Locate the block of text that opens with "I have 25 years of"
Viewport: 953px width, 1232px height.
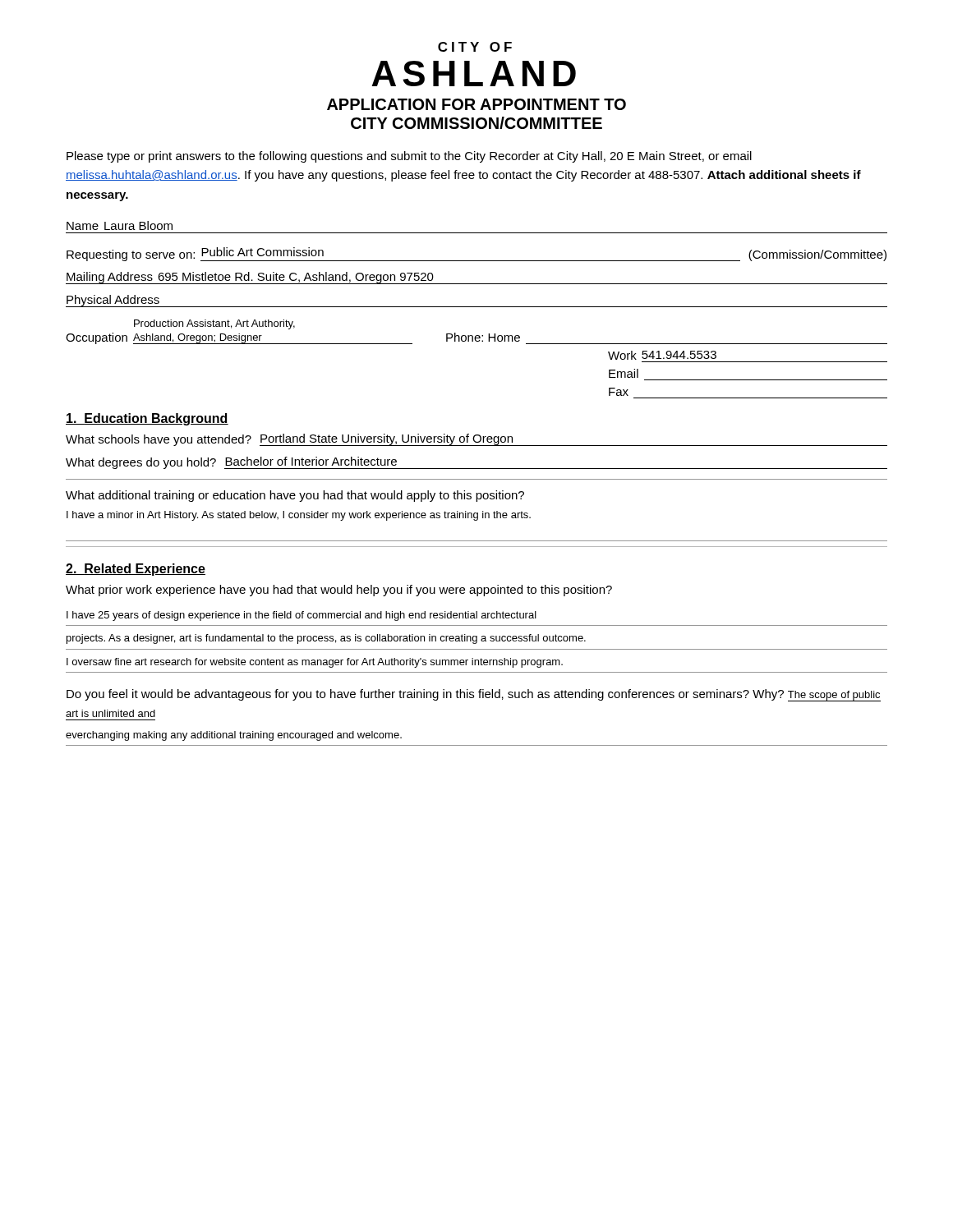click(x=476, y=638)
